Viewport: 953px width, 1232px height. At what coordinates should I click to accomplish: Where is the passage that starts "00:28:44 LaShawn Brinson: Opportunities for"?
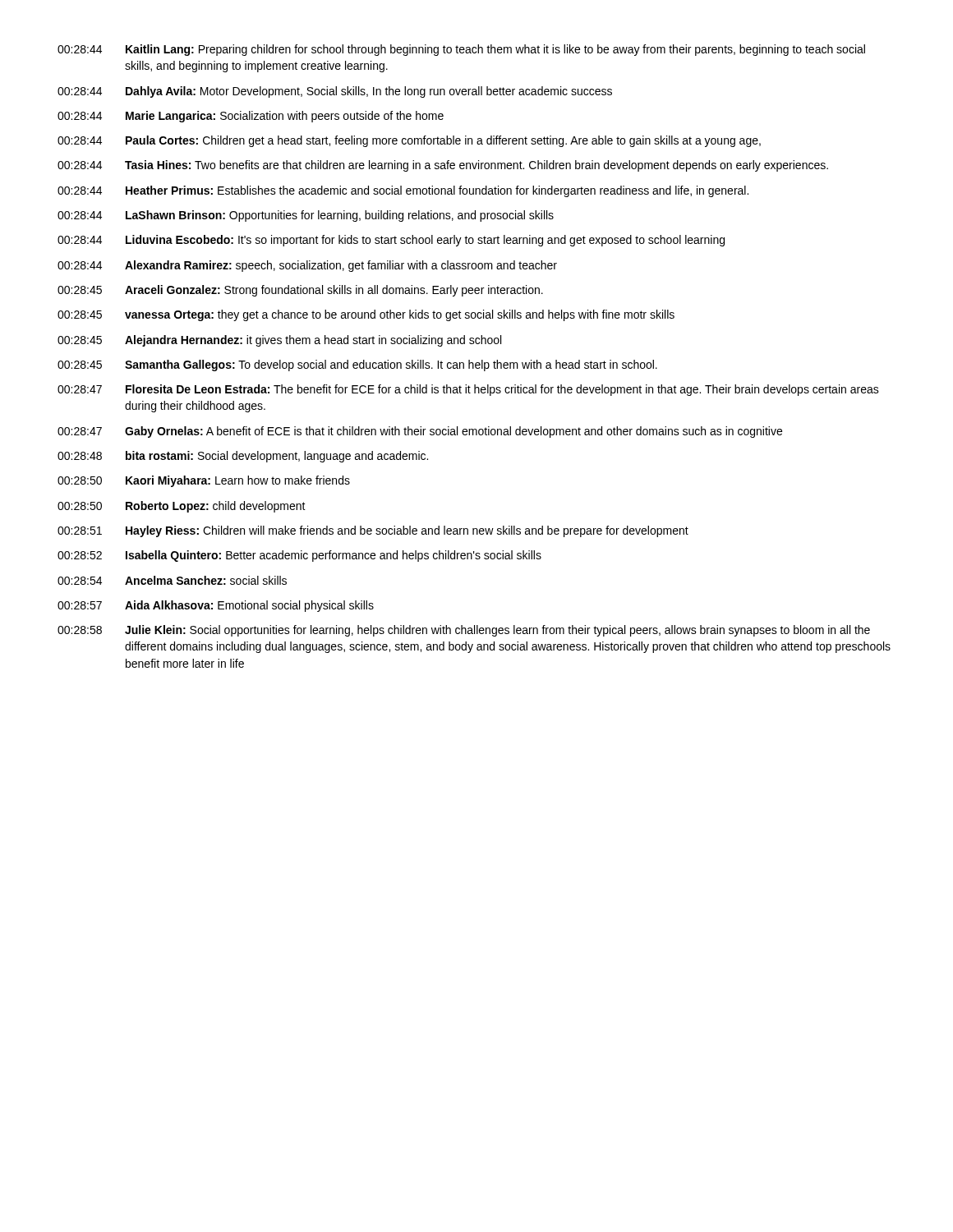(476, 215)
